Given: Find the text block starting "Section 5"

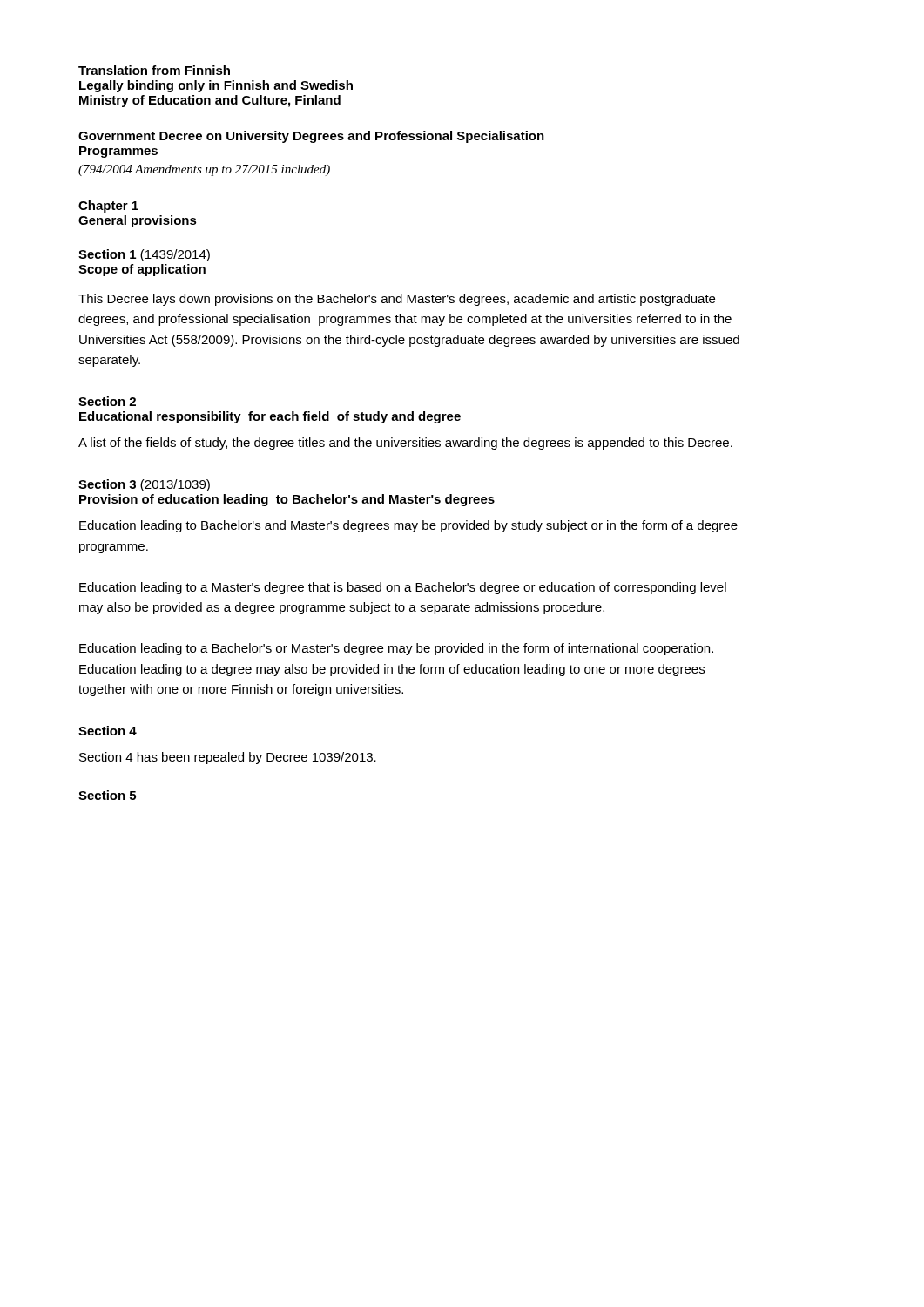Looking at the screenshot, I should 107,795.
